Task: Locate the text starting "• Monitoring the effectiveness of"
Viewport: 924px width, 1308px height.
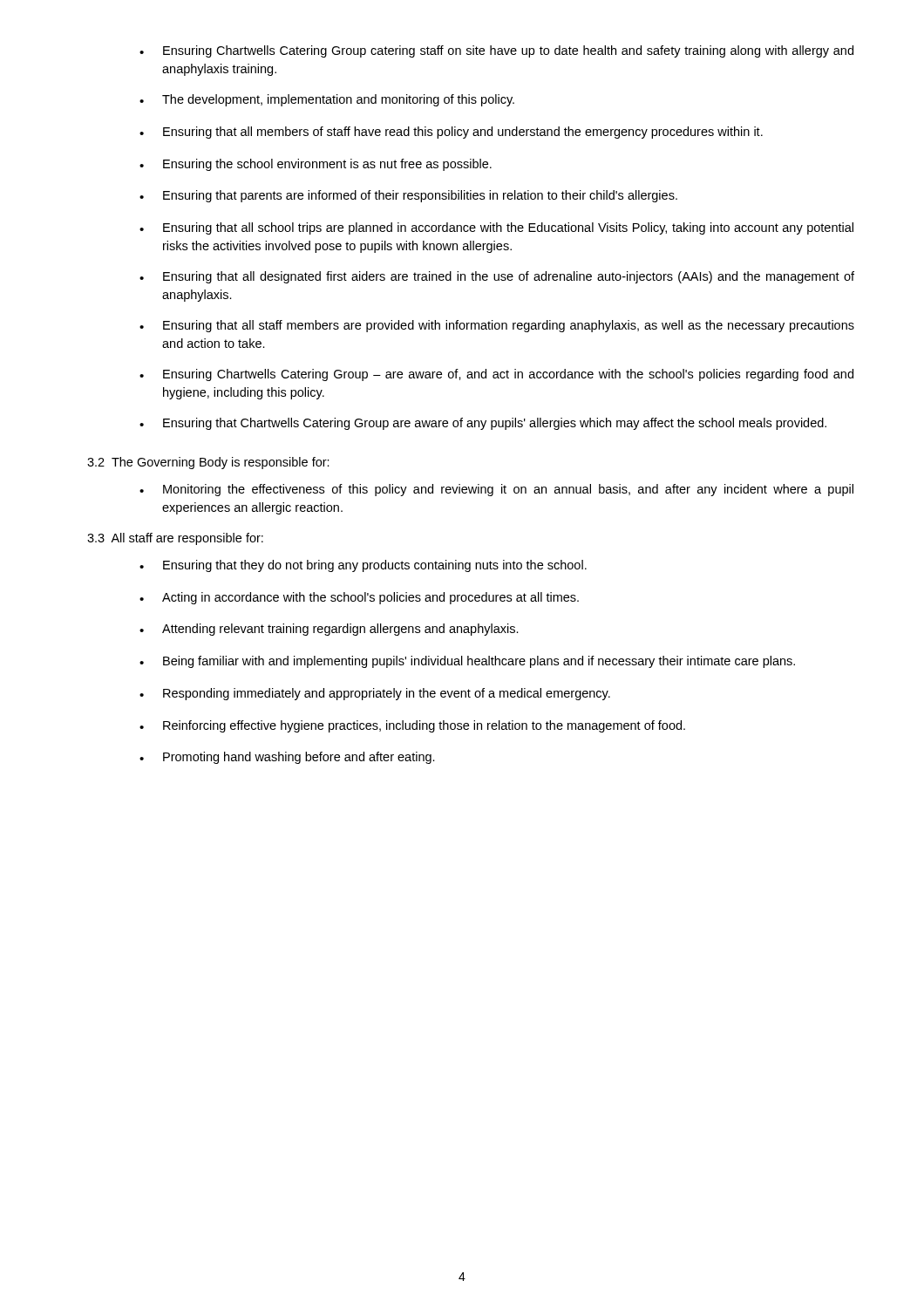Action: [497, 499]
